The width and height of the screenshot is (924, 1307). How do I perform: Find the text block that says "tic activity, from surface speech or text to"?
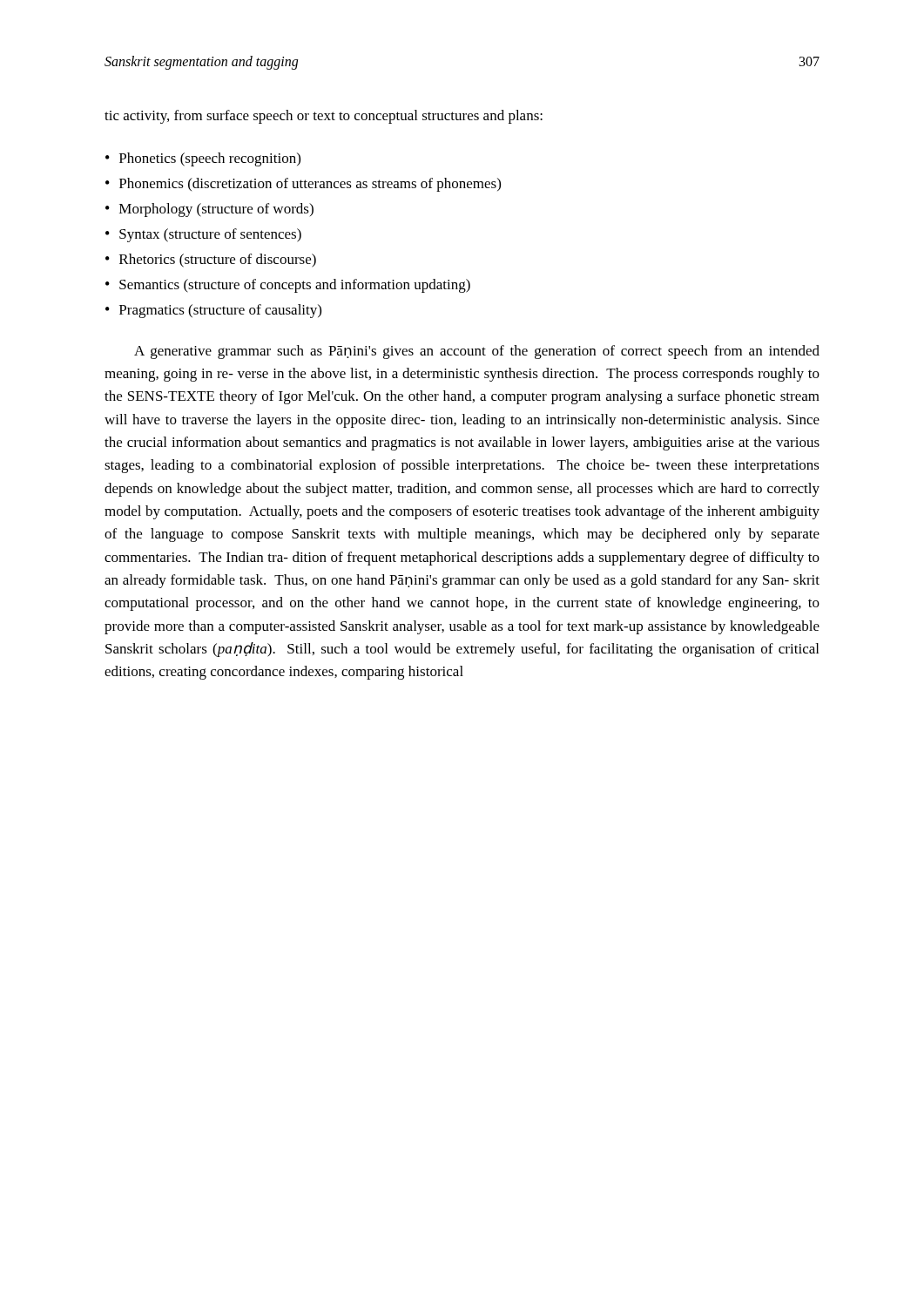click(324, 115)
